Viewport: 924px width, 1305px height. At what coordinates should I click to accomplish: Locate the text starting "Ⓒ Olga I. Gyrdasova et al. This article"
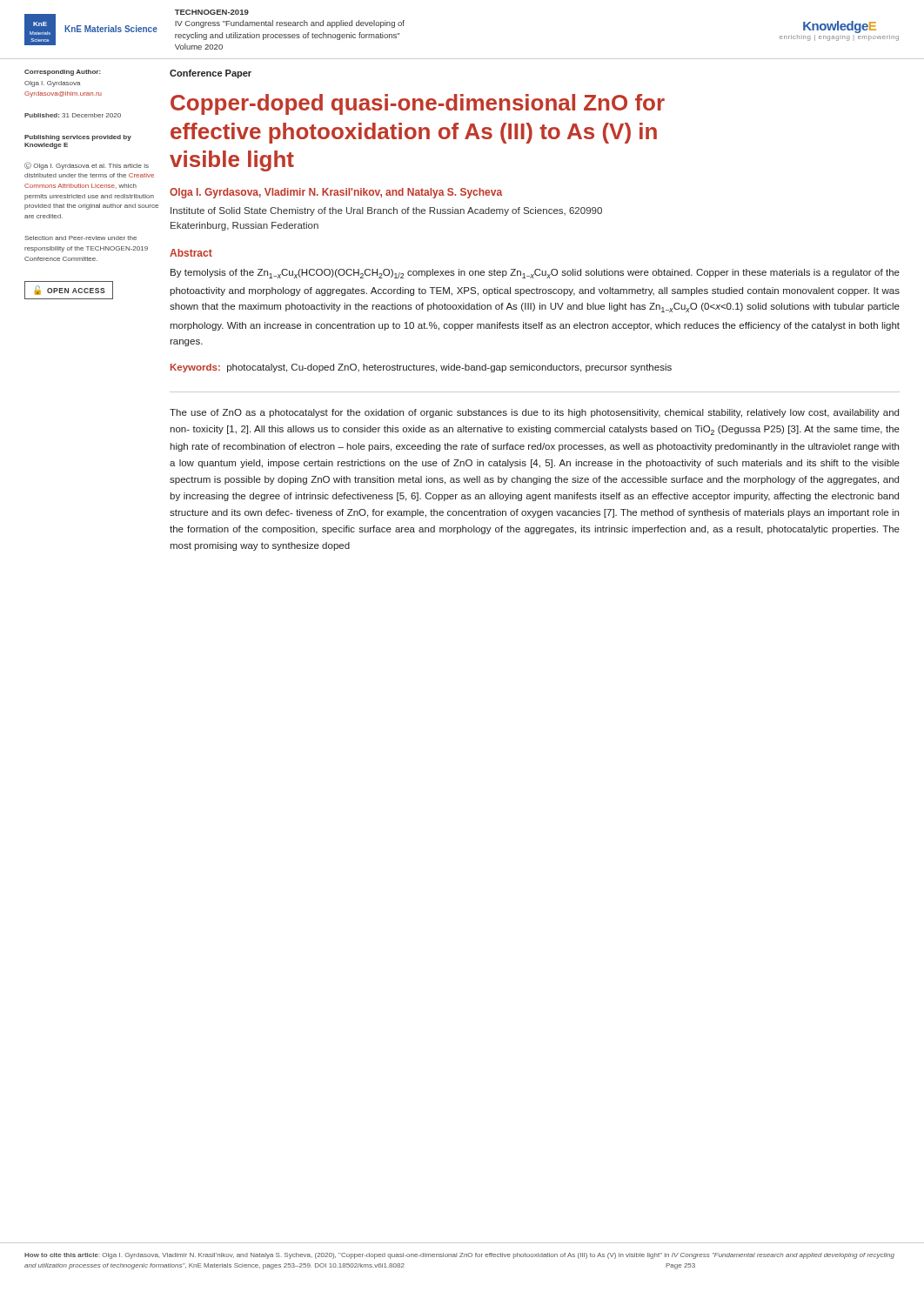[x=92, y=191]
